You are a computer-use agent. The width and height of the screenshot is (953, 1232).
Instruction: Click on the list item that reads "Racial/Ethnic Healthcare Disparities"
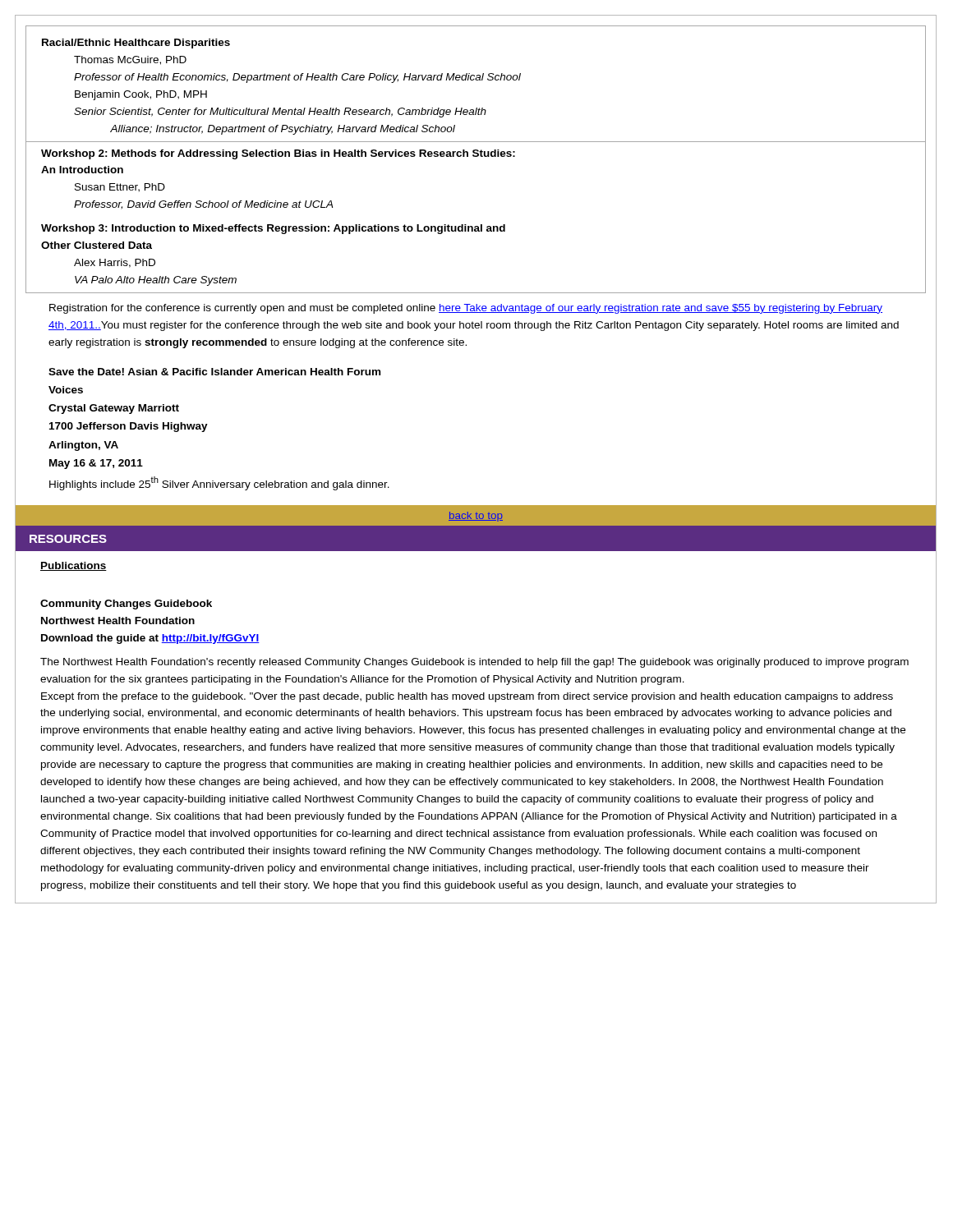[281, 87]
